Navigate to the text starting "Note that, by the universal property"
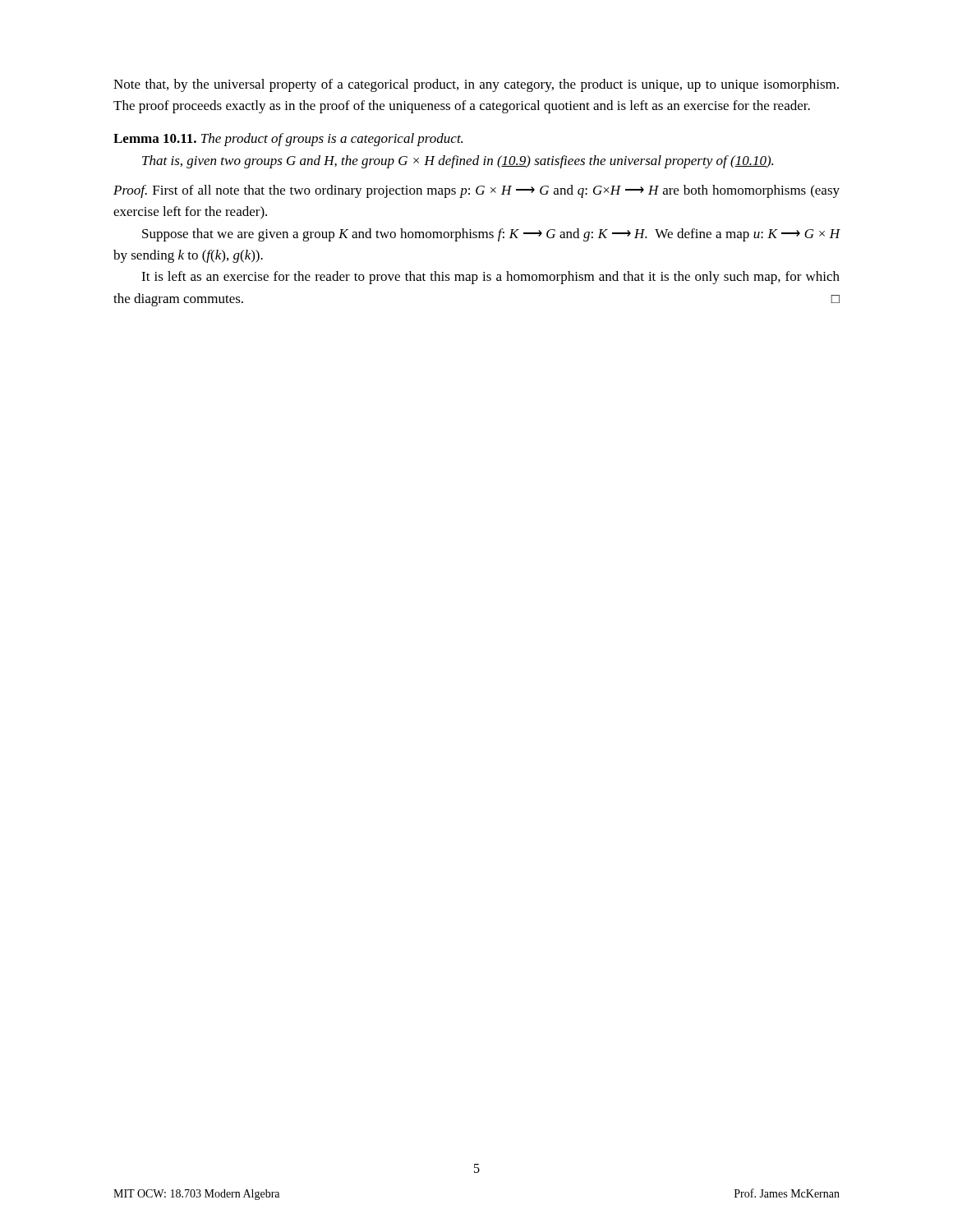Screen dimensions: 1232x953 click(476, 95)
